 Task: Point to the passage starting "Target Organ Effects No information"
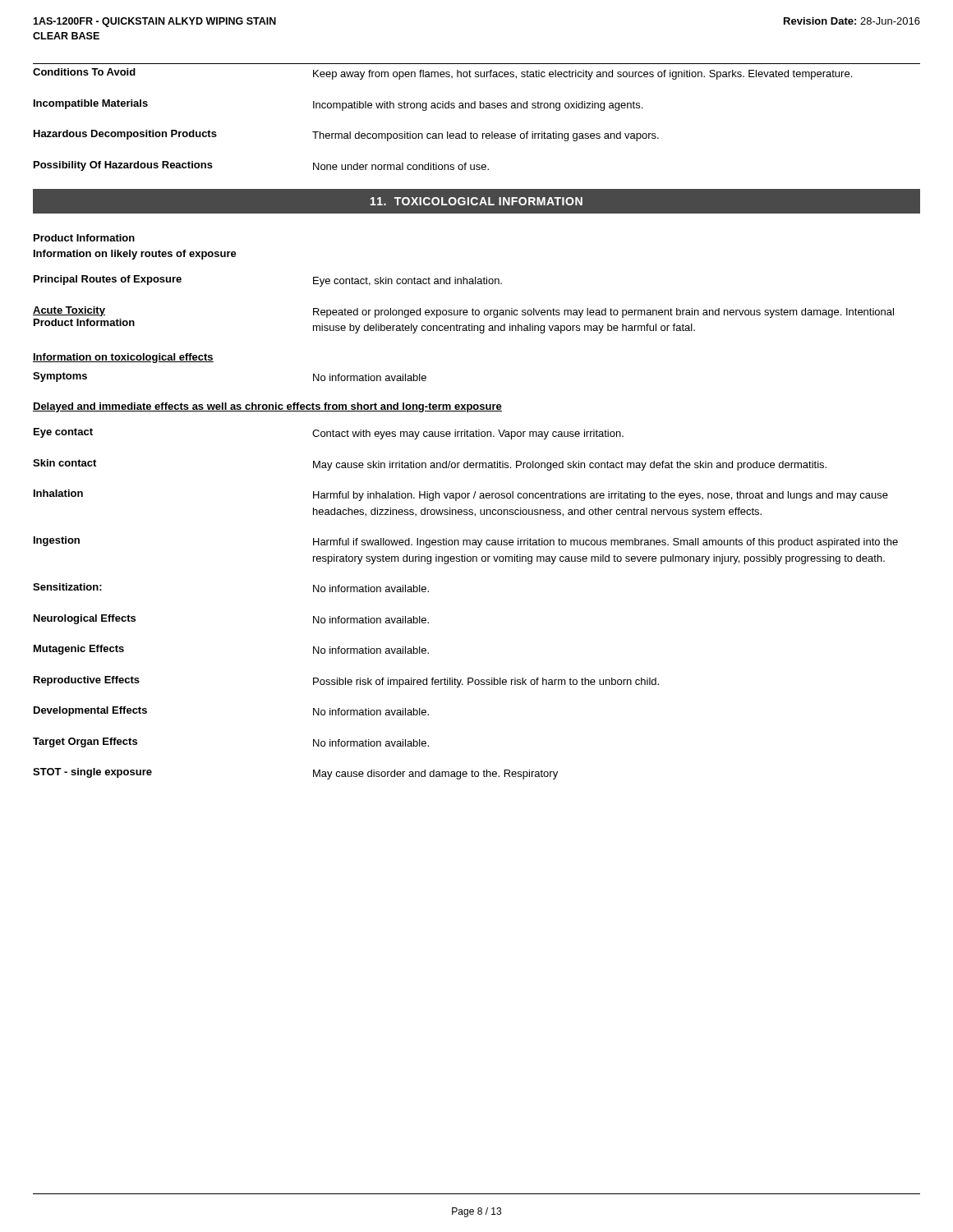pos(81,742)
